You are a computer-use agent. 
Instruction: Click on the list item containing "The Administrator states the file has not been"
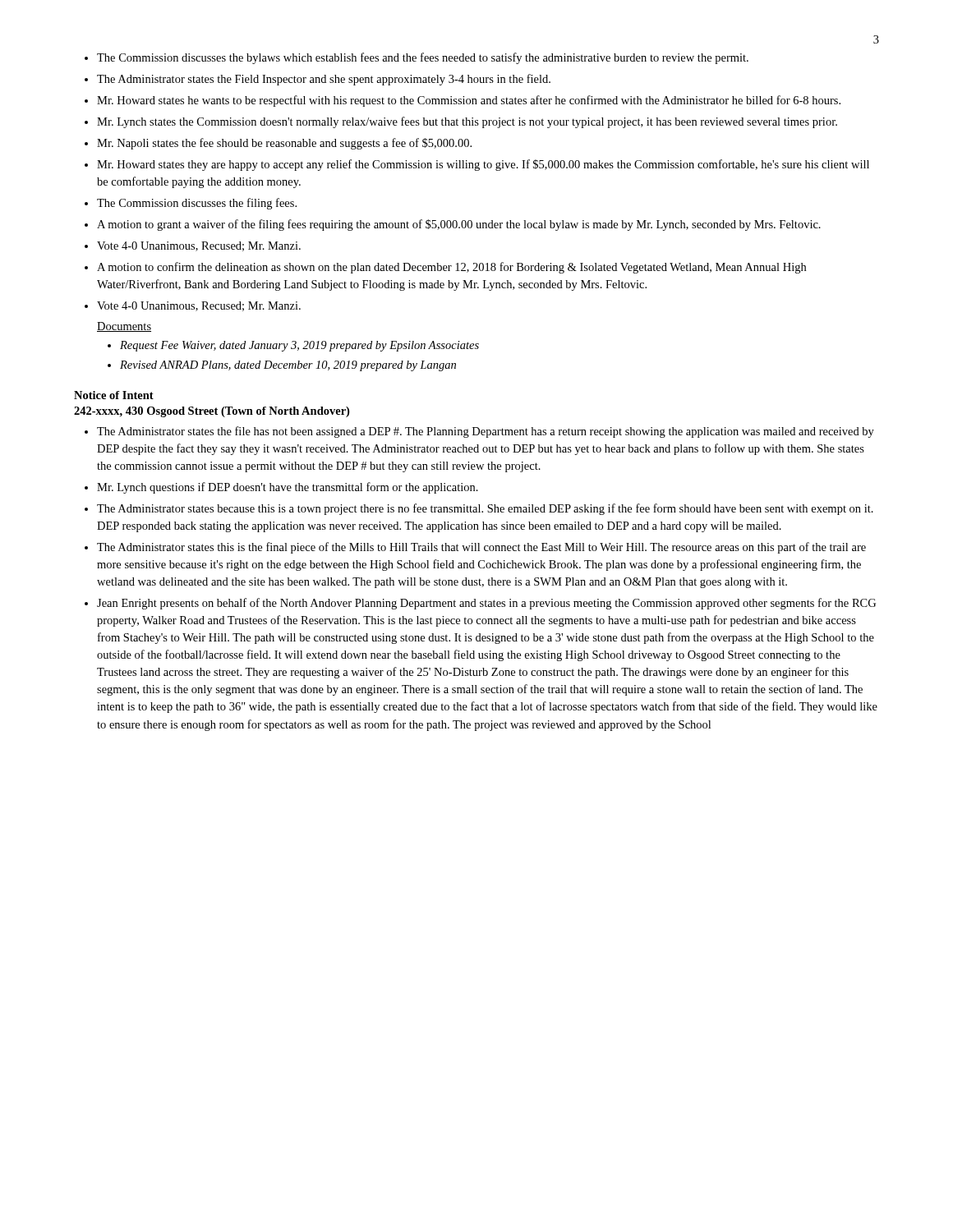[476, 449]
